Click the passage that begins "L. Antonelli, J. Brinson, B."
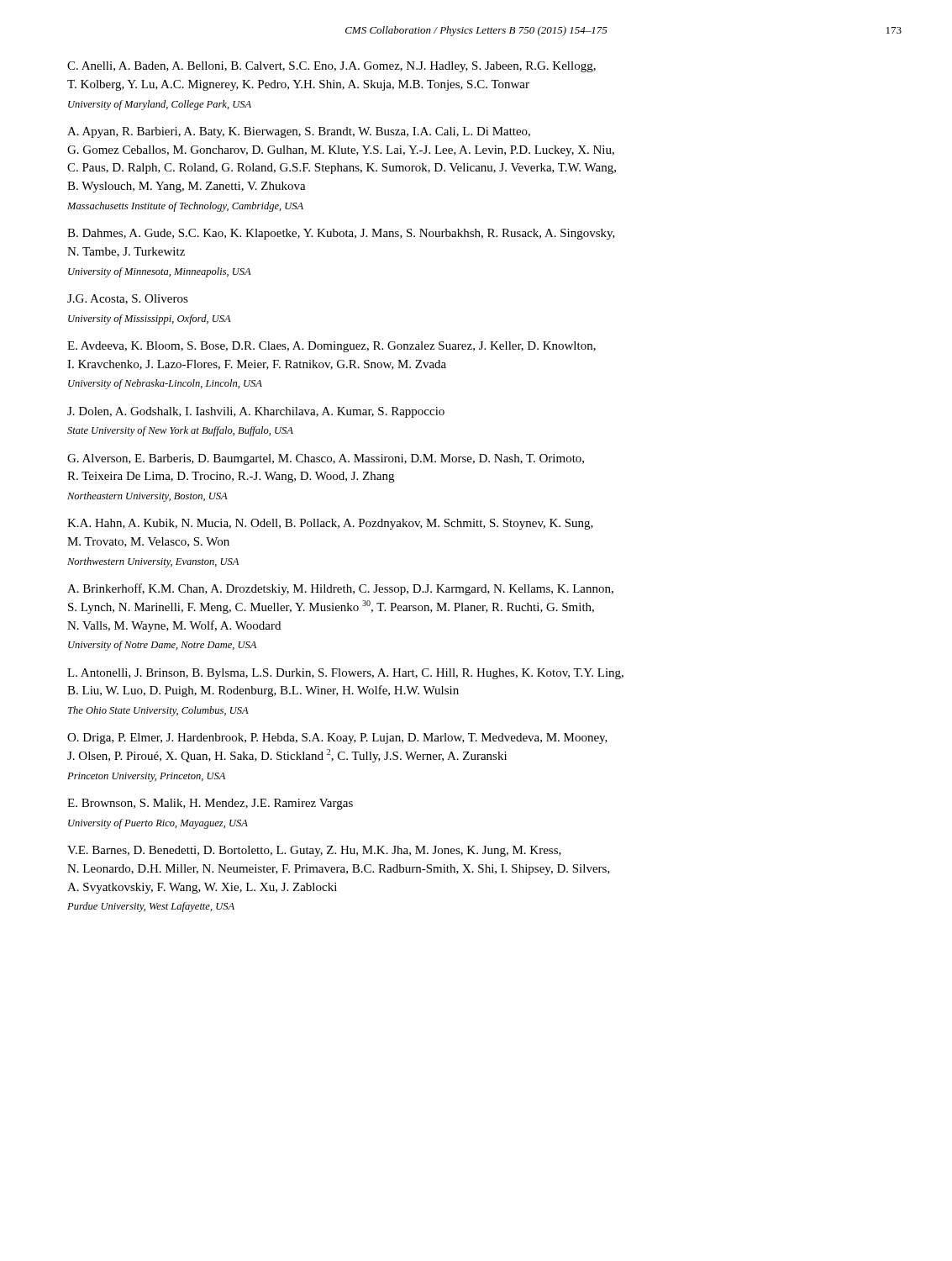Screen dimensions: 1261x952 476,682
